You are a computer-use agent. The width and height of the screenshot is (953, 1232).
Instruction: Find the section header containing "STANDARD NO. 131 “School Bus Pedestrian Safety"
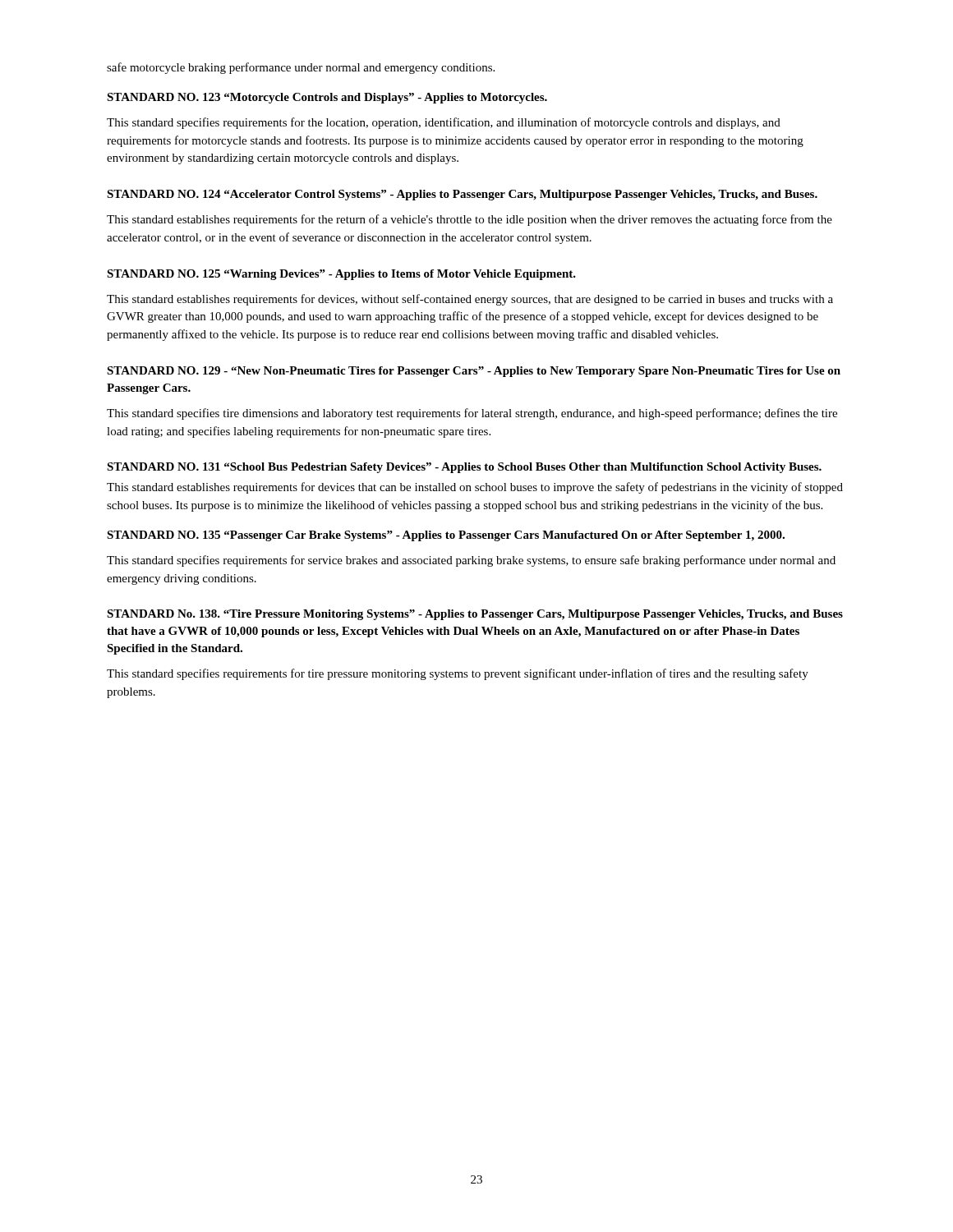464,467
